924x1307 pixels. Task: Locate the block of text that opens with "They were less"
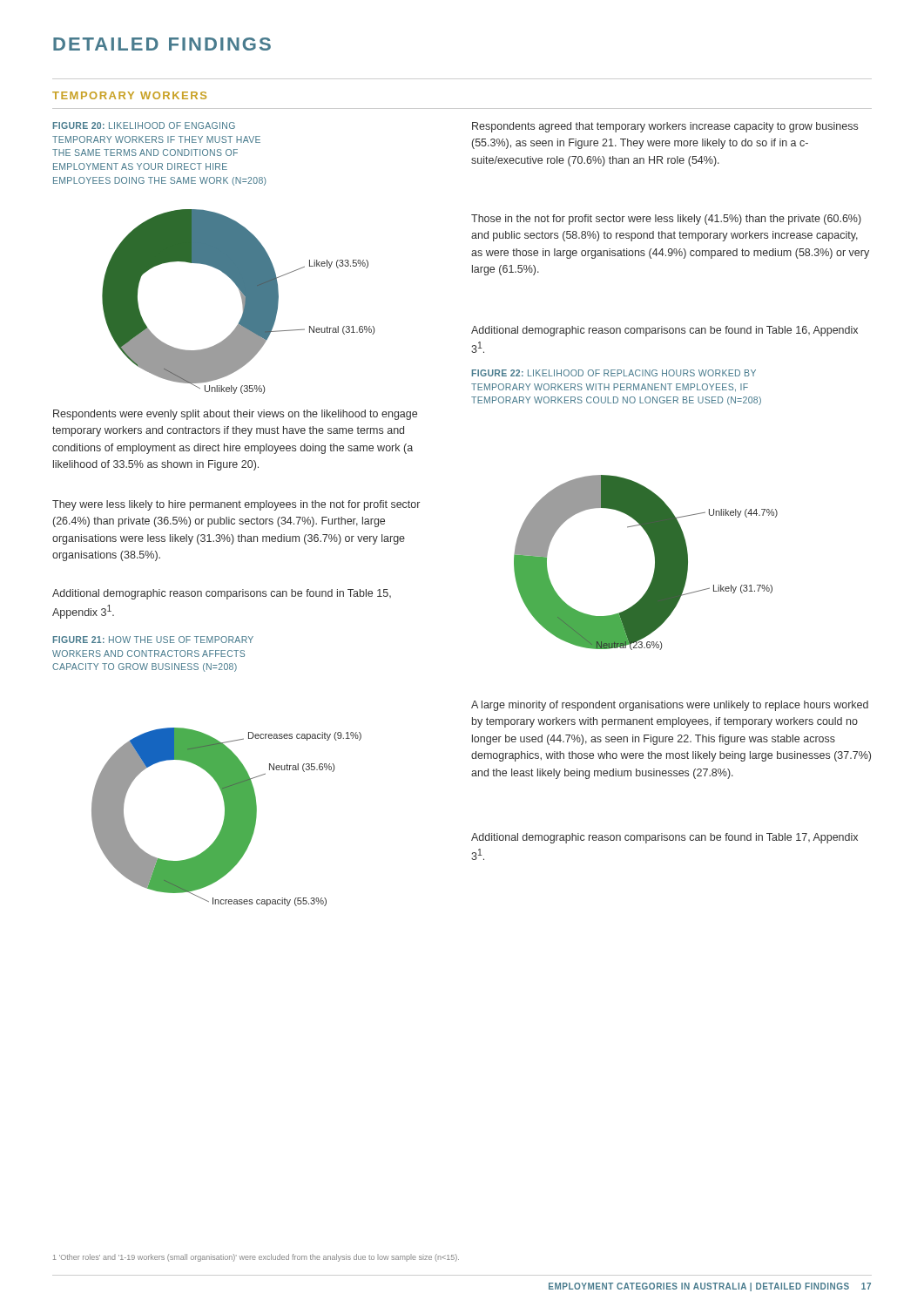coord(240,530)
